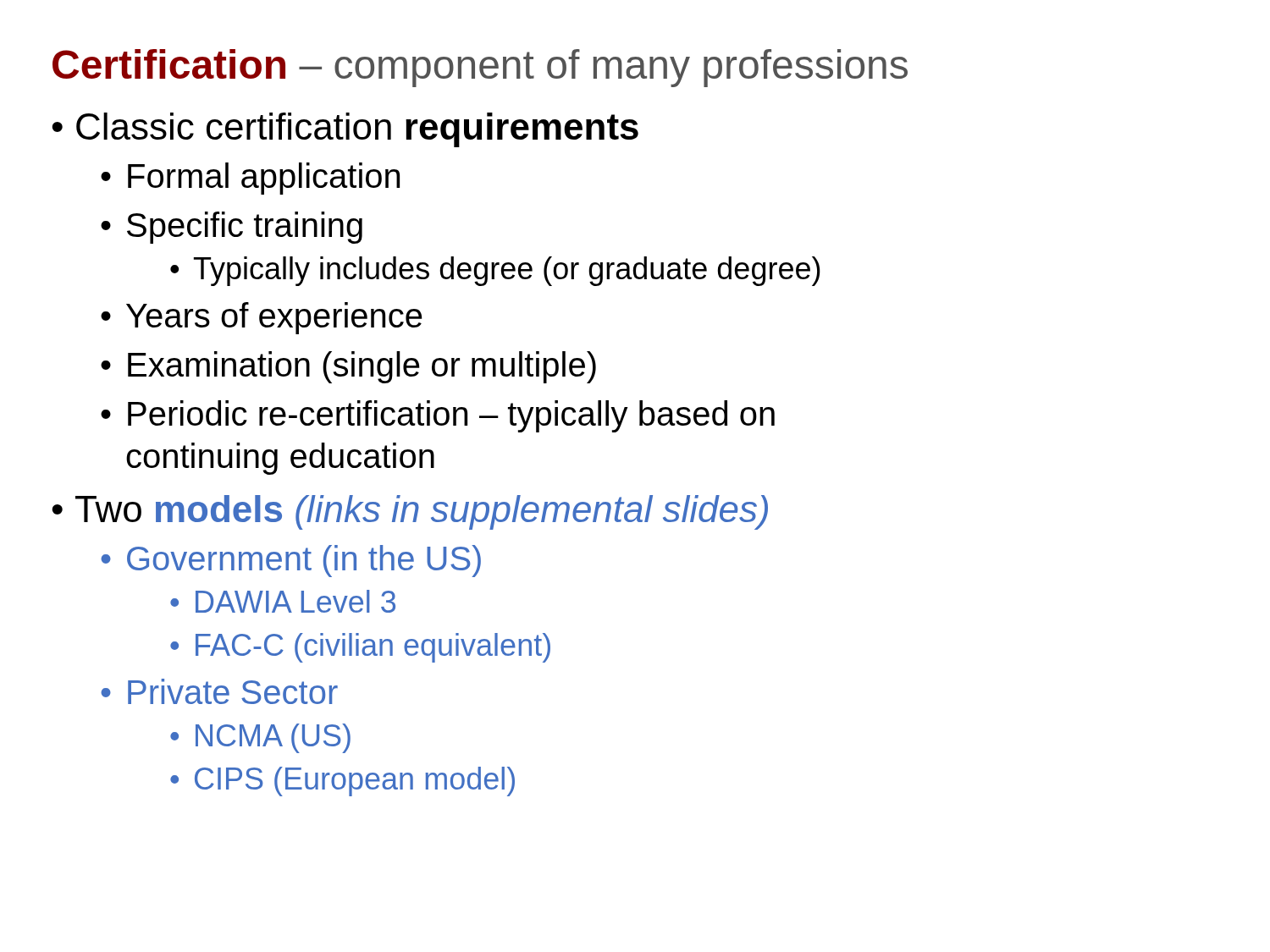Find the list item that says "Years of experience"

(274, 315)
